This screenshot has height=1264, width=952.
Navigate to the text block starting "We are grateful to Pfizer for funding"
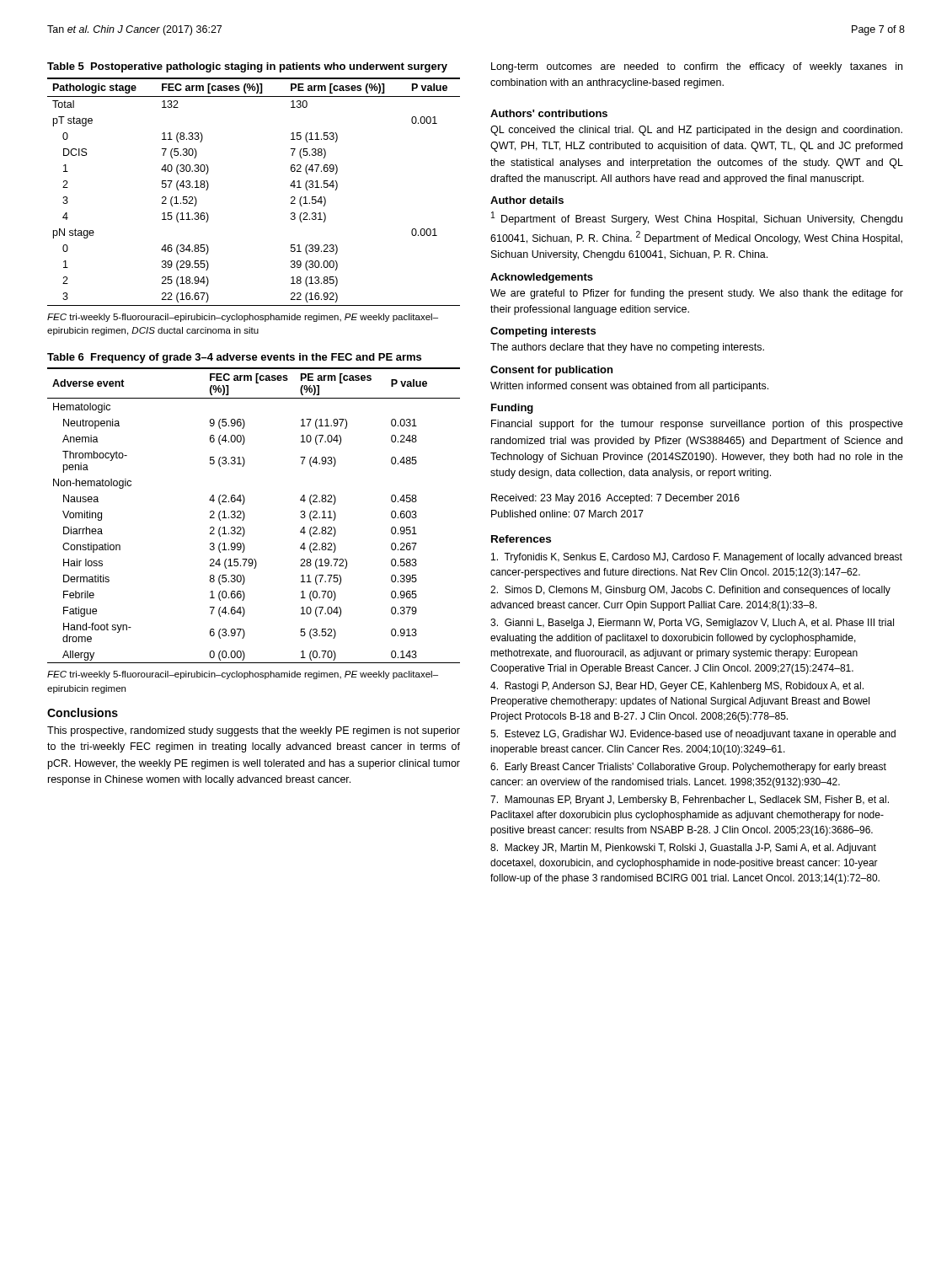[x=697, y=301]
